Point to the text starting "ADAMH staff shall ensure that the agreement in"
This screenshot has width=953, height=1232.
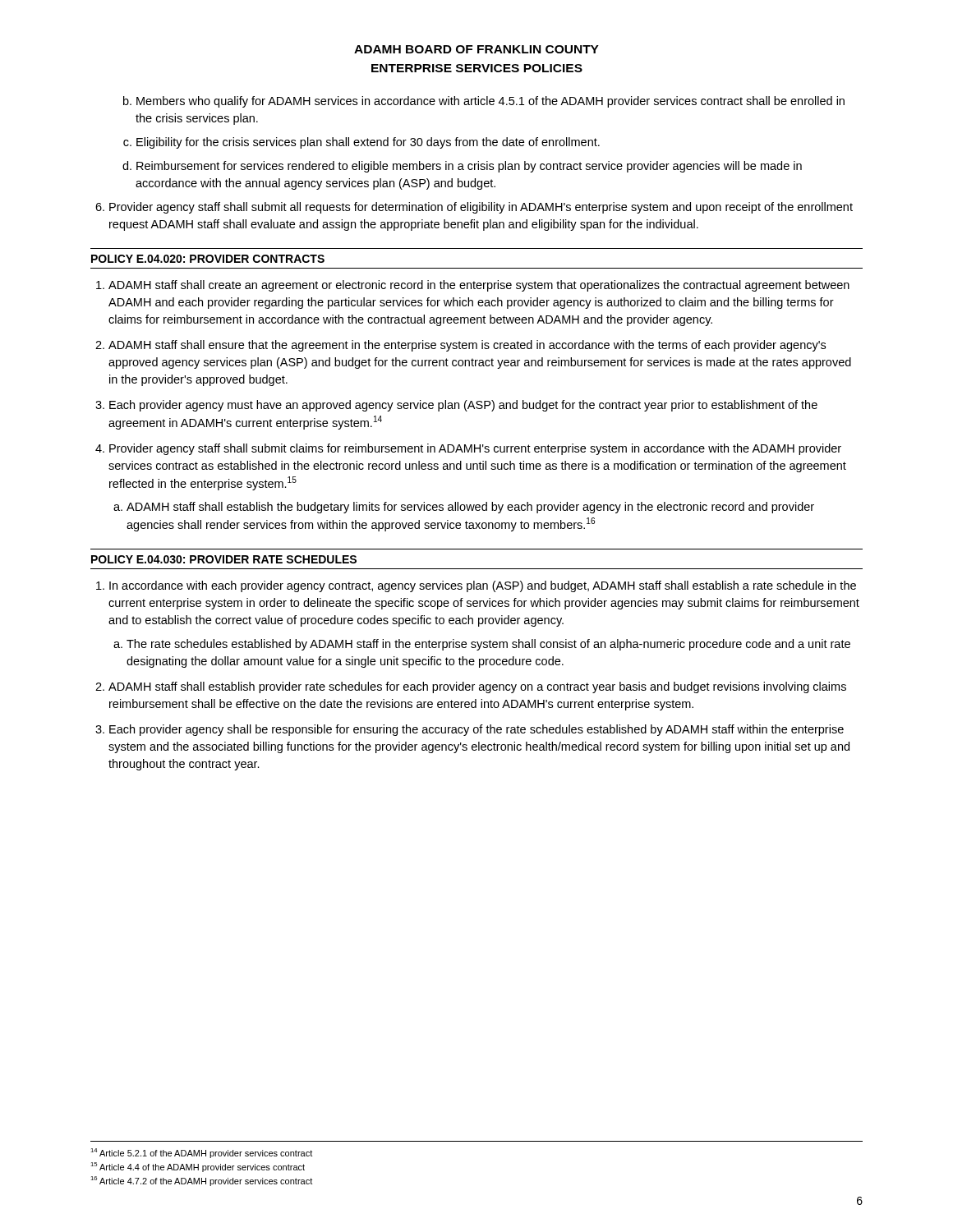pyautogui.click(x=480, y=362)
